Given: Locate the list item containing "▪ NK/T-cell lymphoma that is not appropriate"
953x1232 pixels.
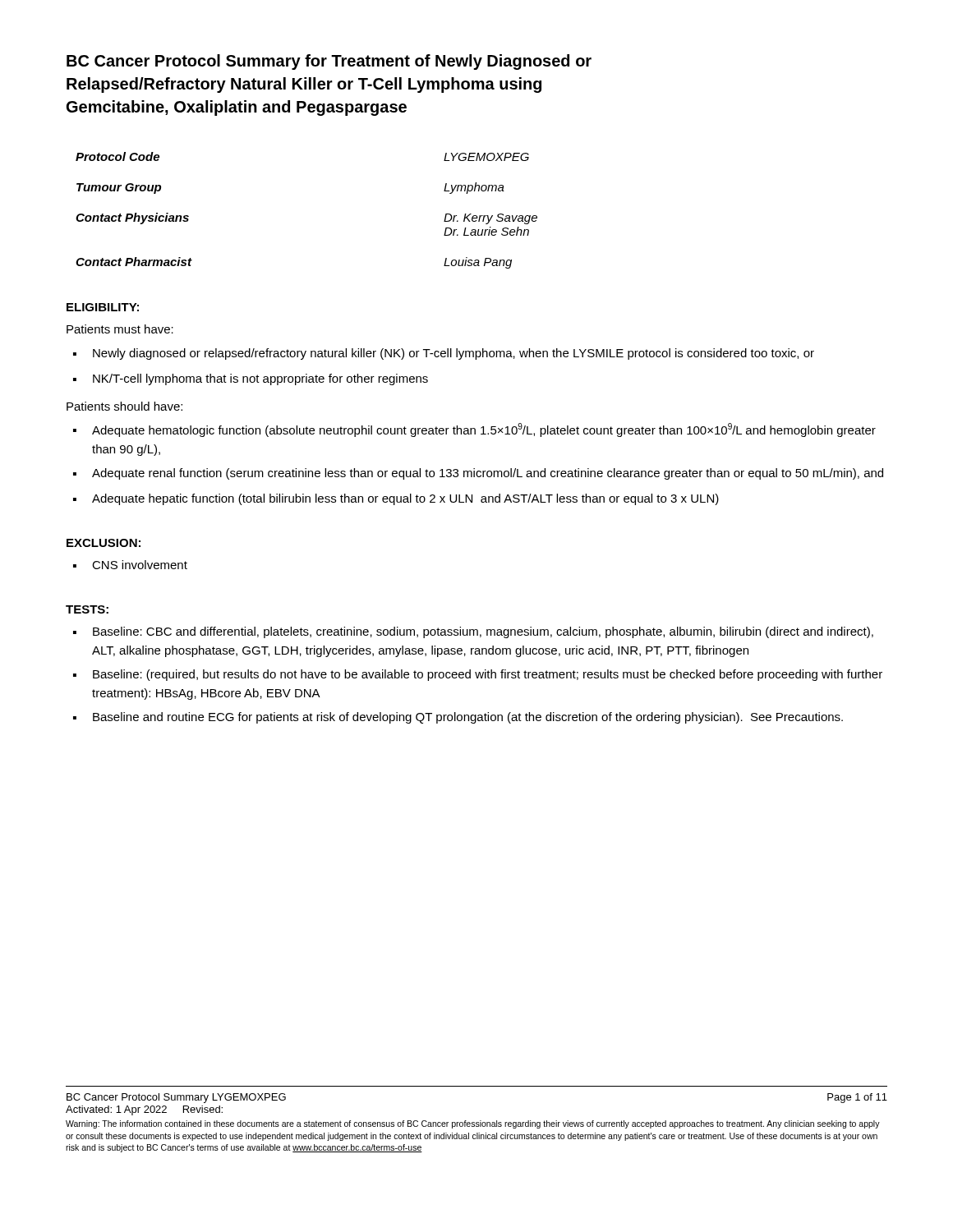Looking at the screenshot, I should click(x=251, y=379).
